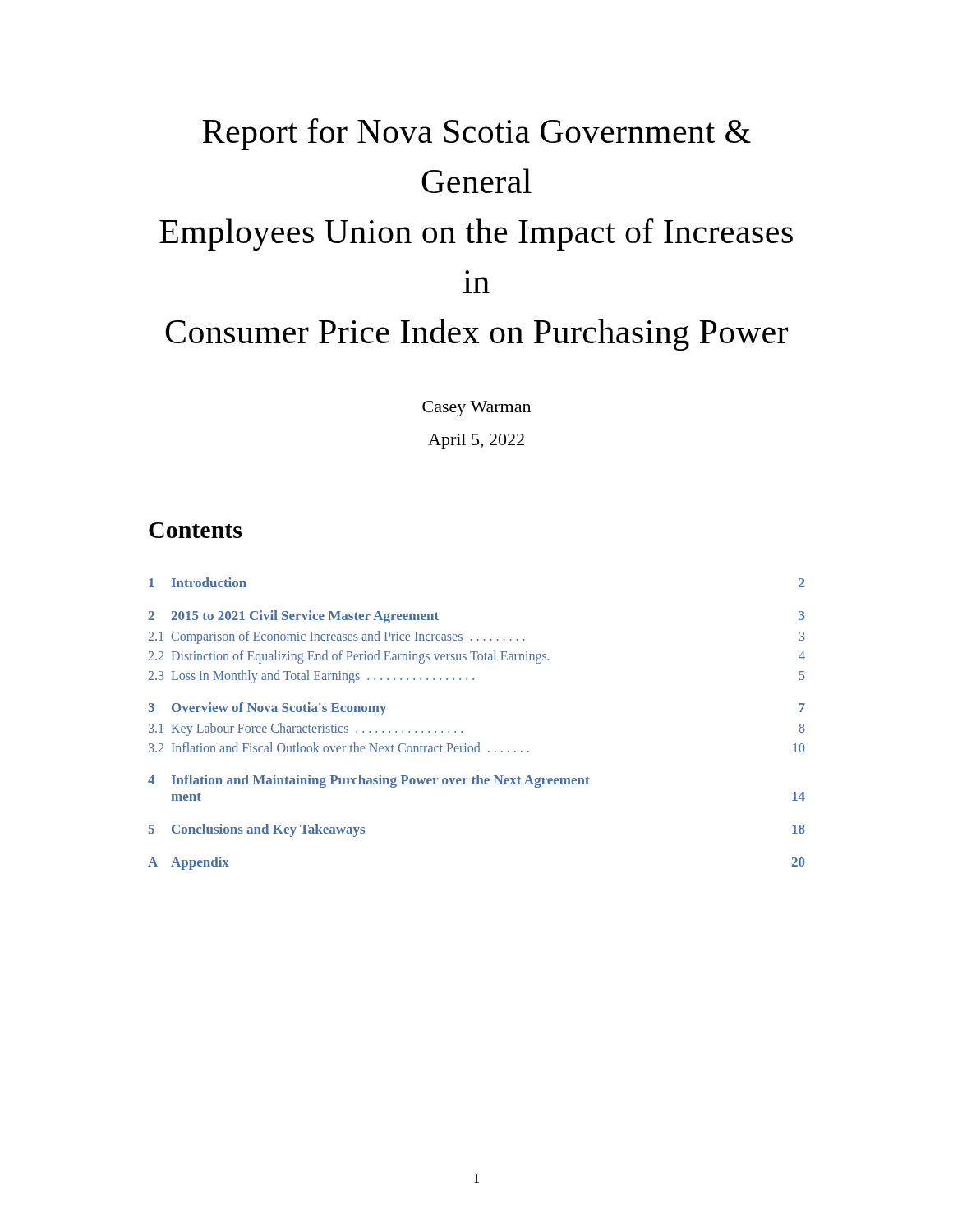Navigate to the region starting "5 Conclusions and"
The image size is (953, 1232).
point(267,830)
